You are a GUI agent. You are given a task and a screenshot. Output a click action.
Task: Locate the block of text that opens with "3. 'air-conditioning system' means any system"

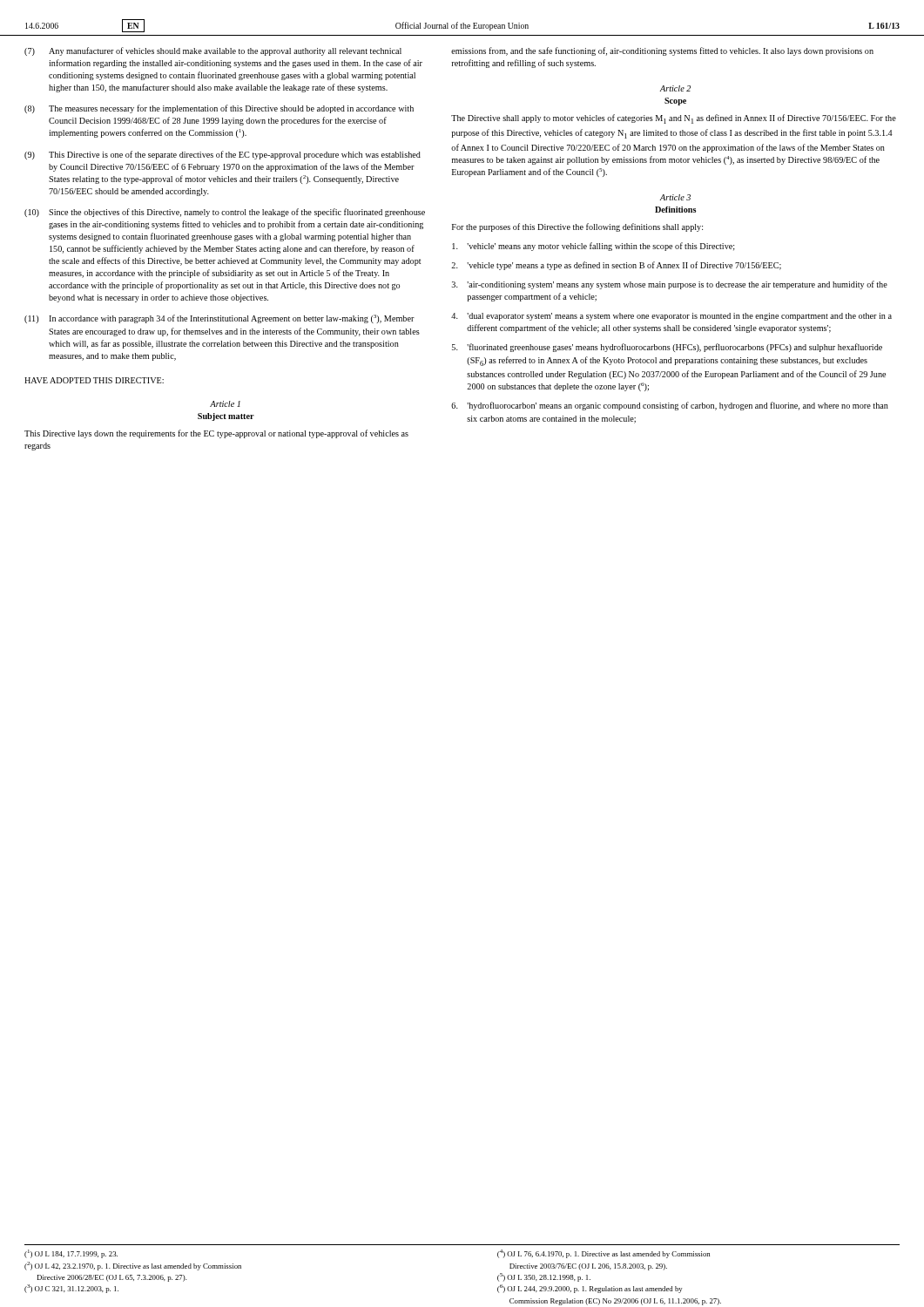click(x=675, y=291)
